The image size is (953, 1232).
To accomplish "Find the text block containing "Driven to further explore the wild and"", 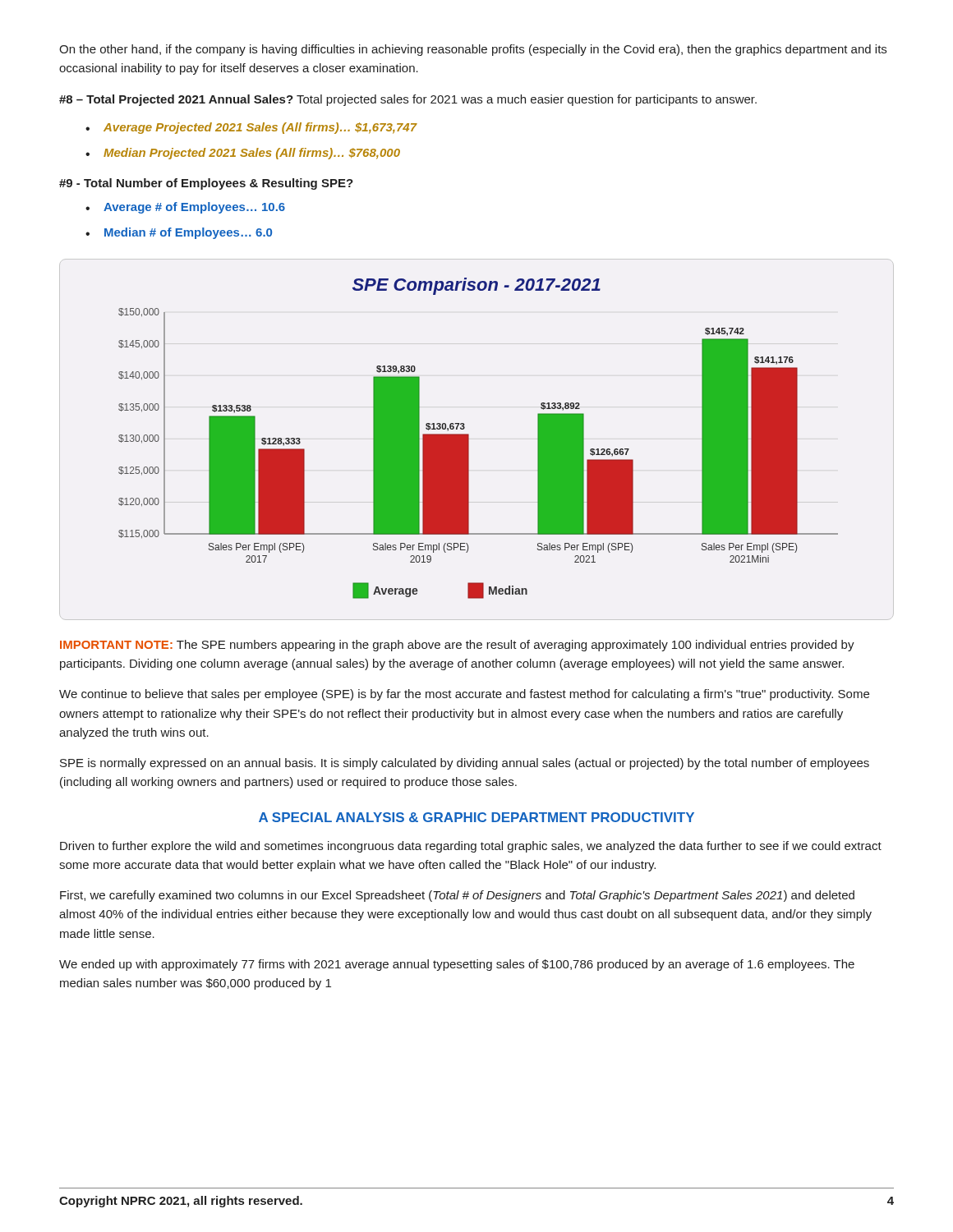I will coord(470,855).
